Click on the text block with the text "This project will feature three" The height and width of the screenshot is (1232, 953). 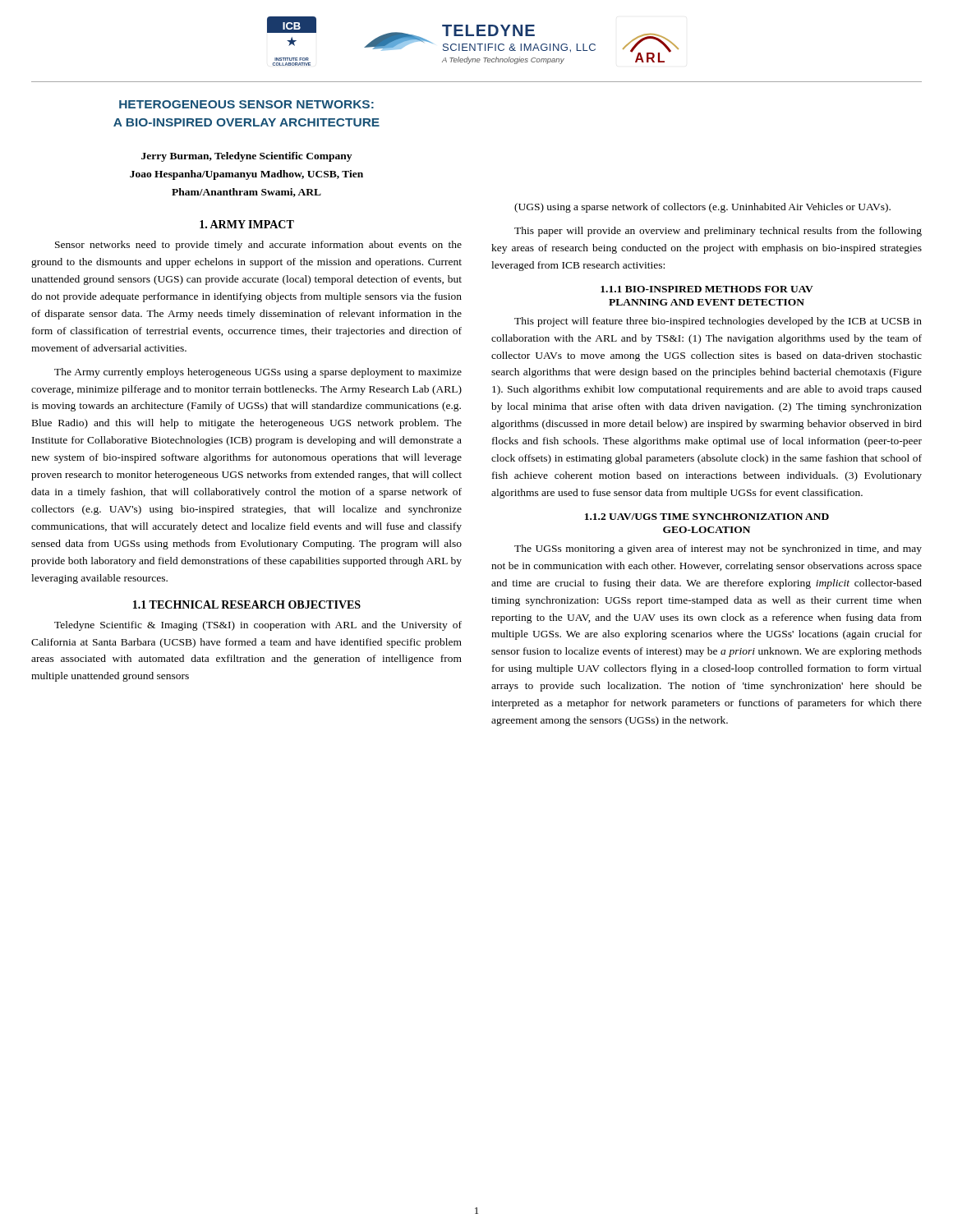pos(707,406)
